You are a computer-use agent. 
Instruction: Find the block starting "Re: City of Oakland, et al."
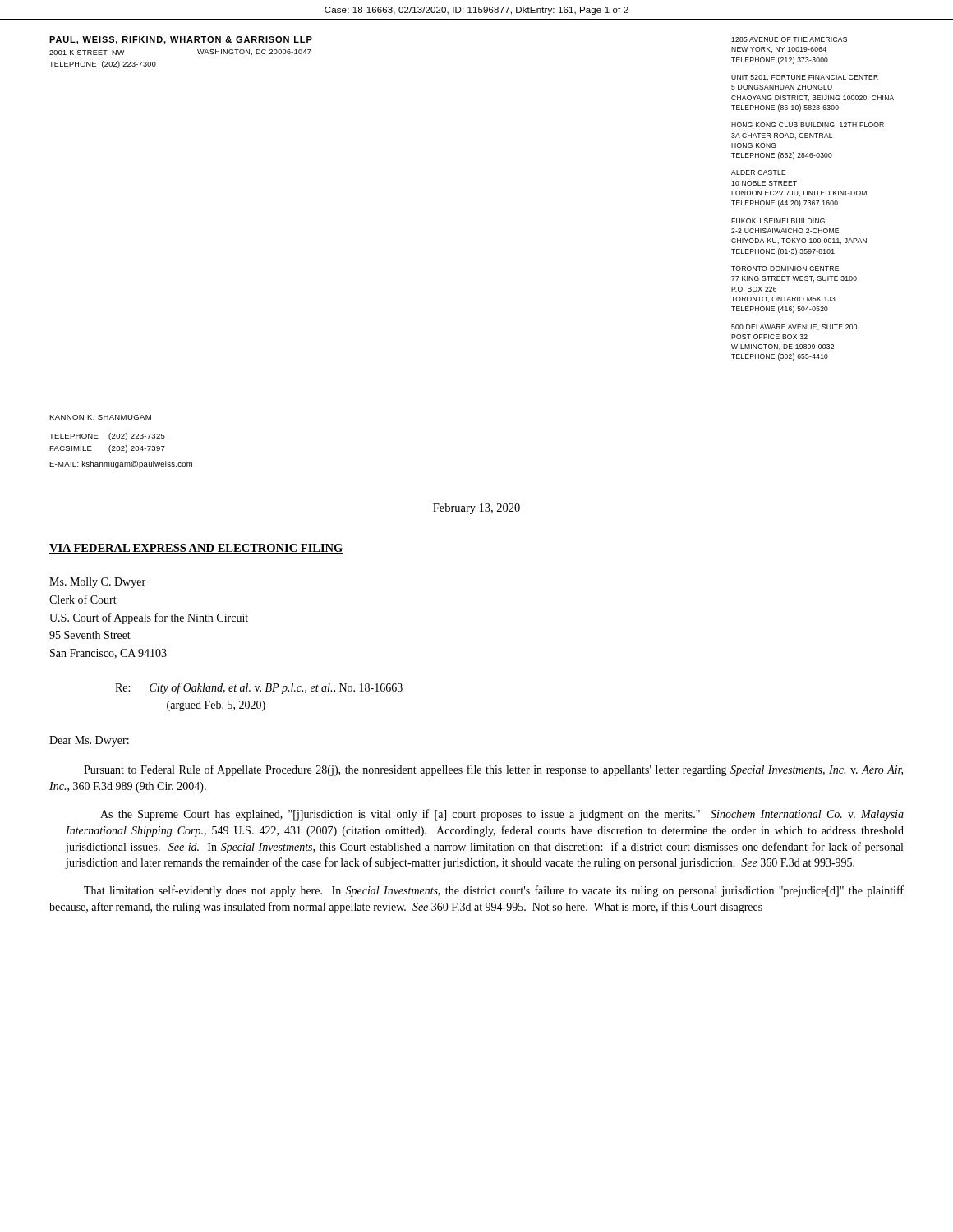[x=259, y=697]
